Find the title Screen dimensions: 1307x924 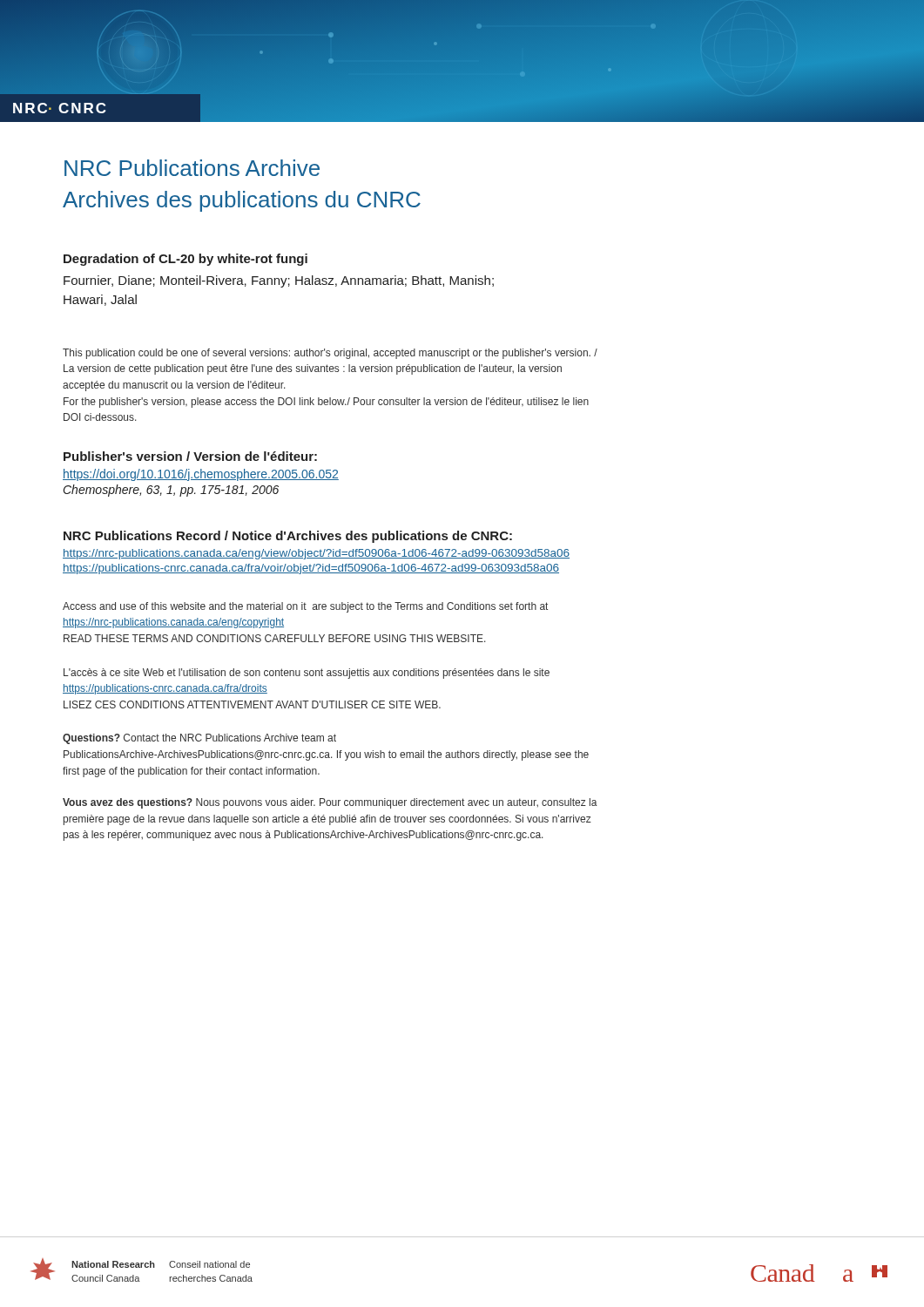tap(463, 184)
